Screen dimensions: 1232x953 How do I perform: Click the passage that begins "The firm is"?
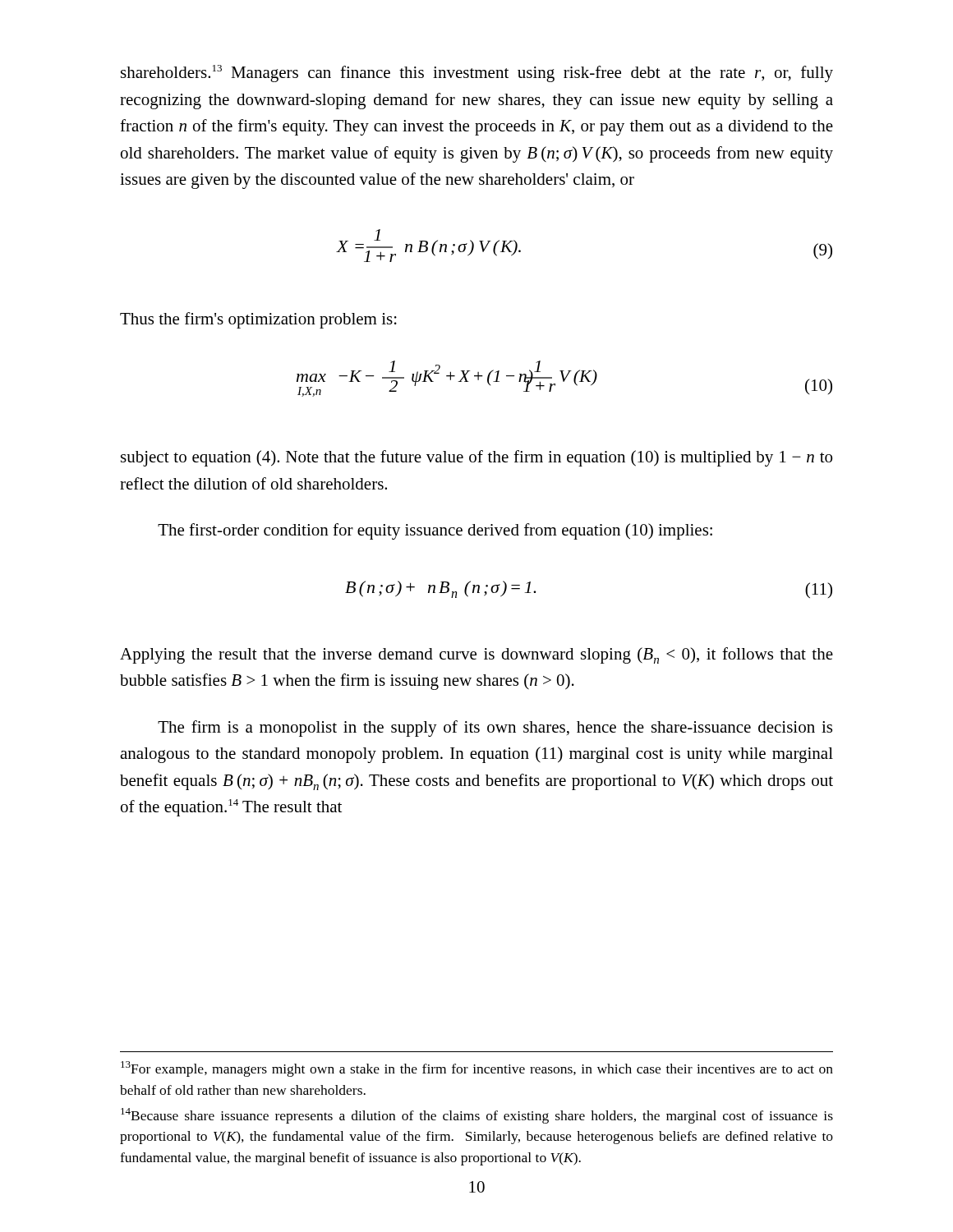point(476,767)
